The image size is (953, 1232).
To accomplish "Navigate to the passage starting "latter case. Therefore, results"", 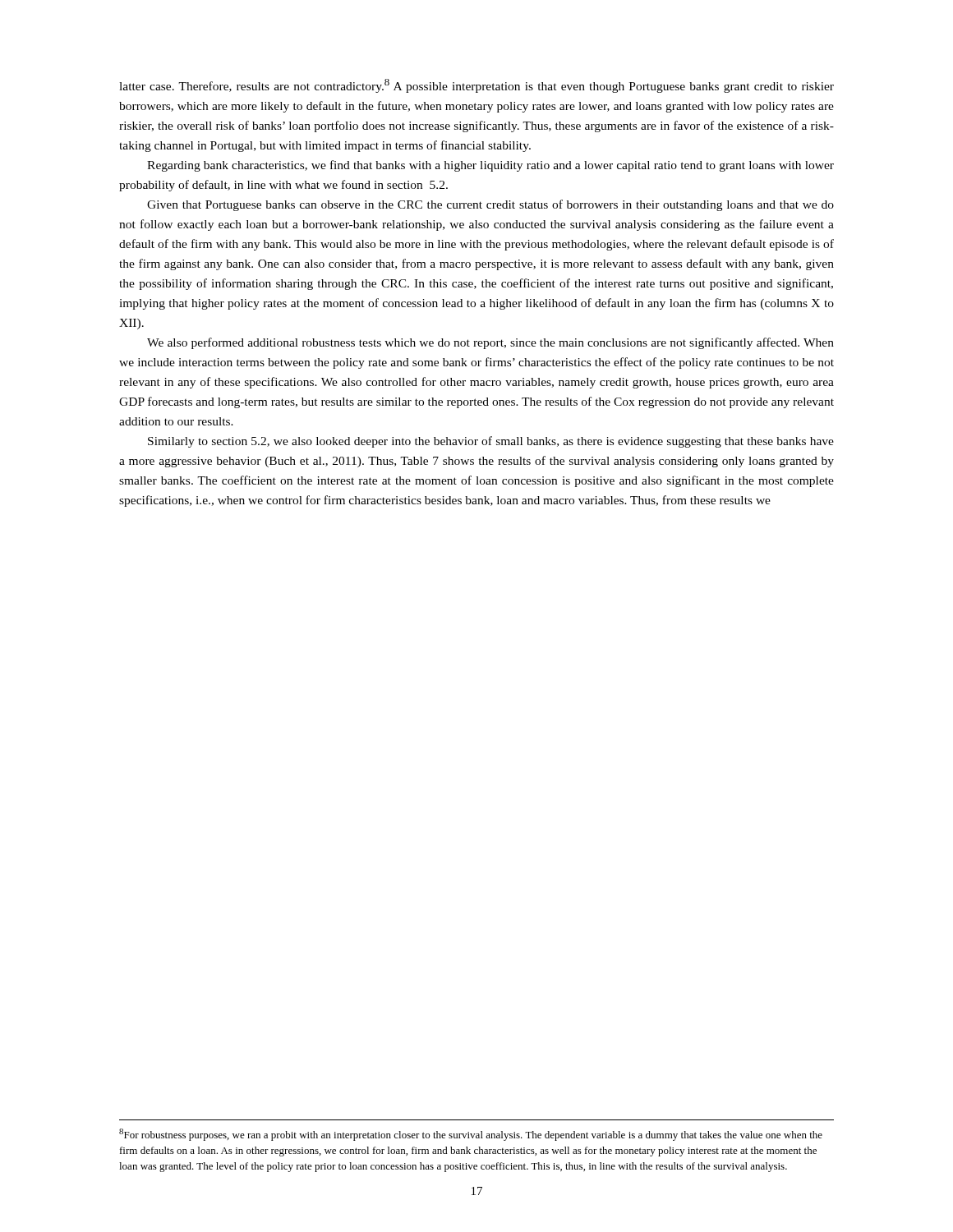I will pos(476,115).
